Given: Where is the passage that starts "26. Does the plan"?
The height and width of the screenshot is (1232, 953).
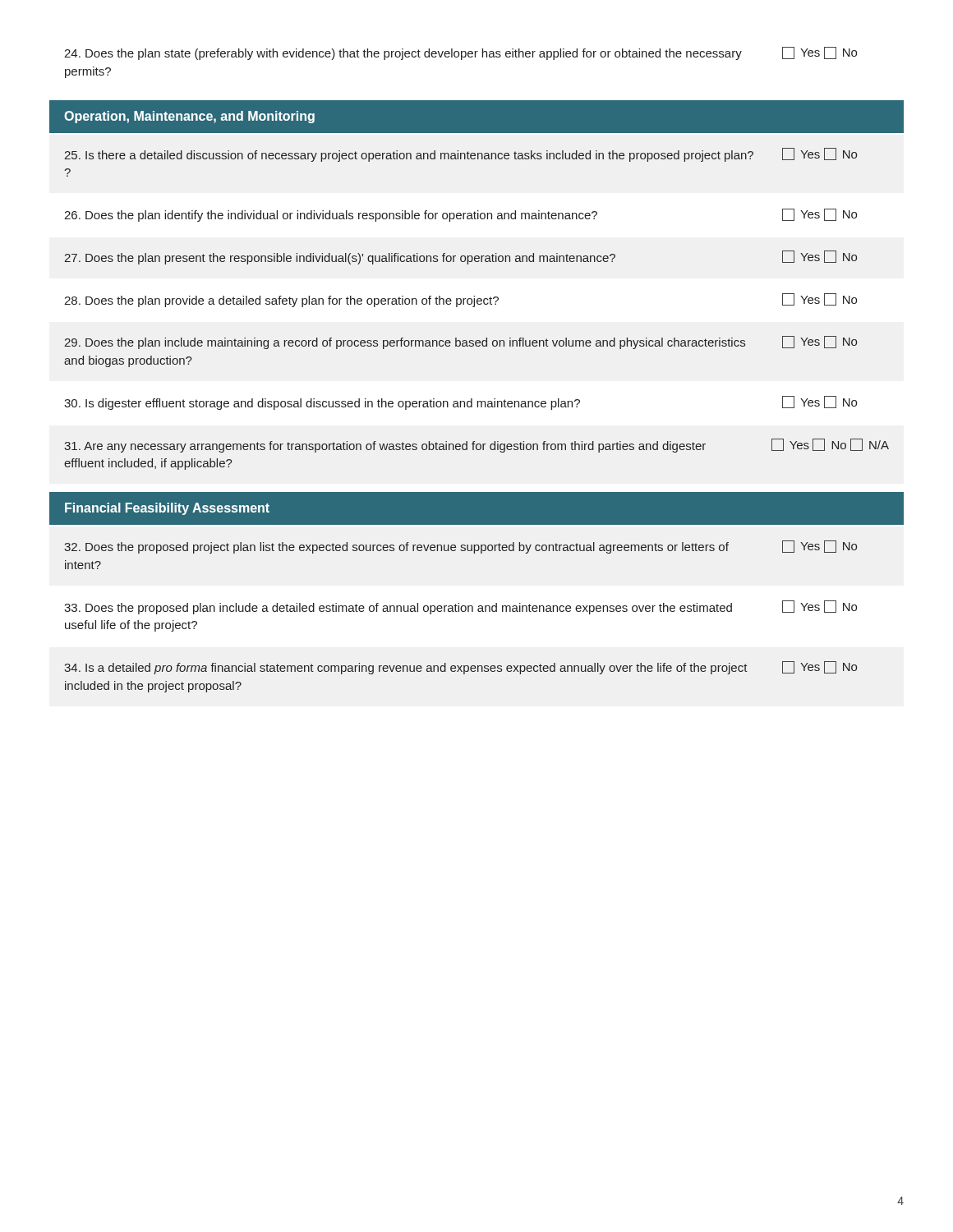Looking at the screenshot, I should click(x=476, y=215).
